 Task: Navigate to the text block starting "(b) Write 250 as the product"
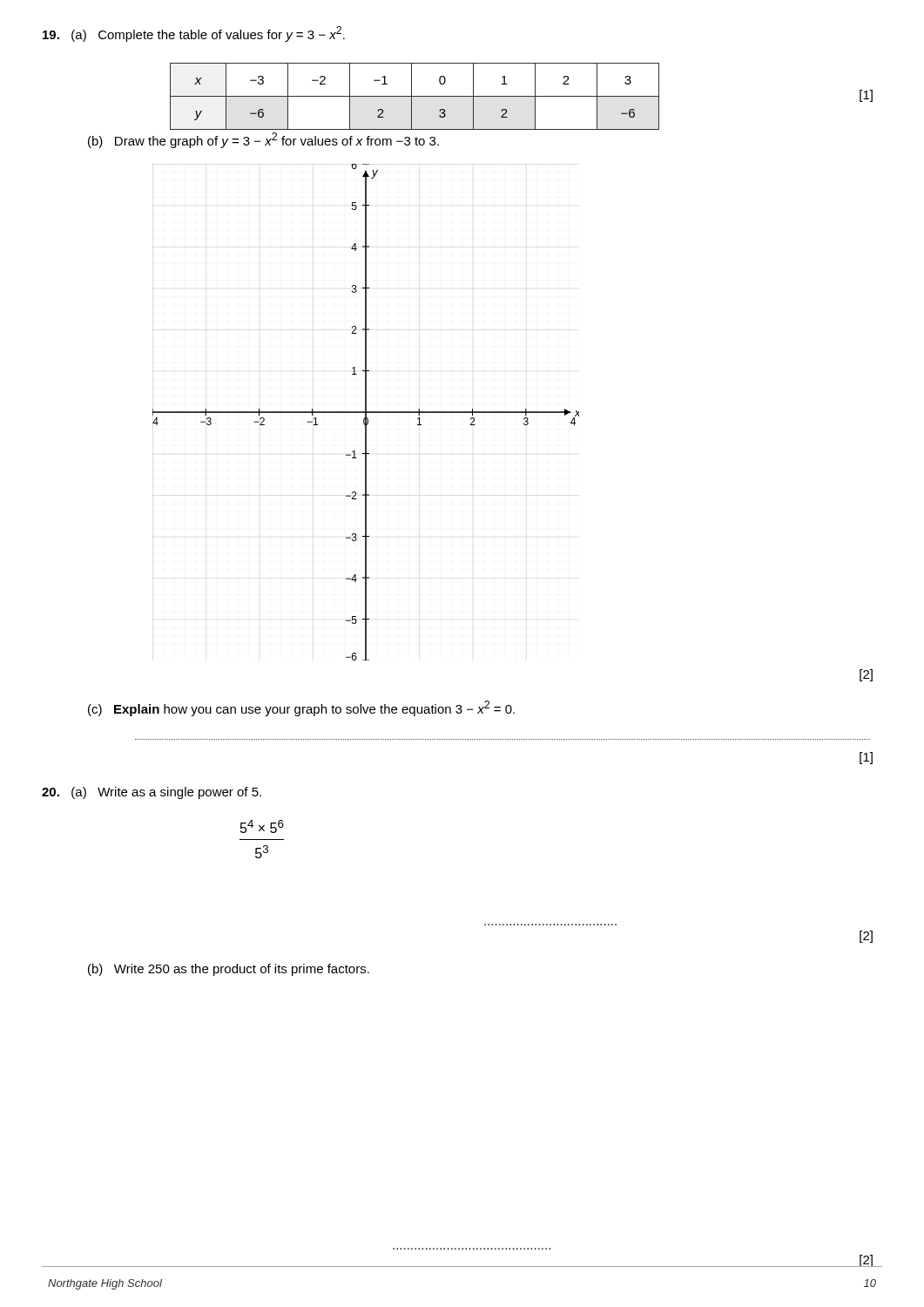tap(229, 968)
